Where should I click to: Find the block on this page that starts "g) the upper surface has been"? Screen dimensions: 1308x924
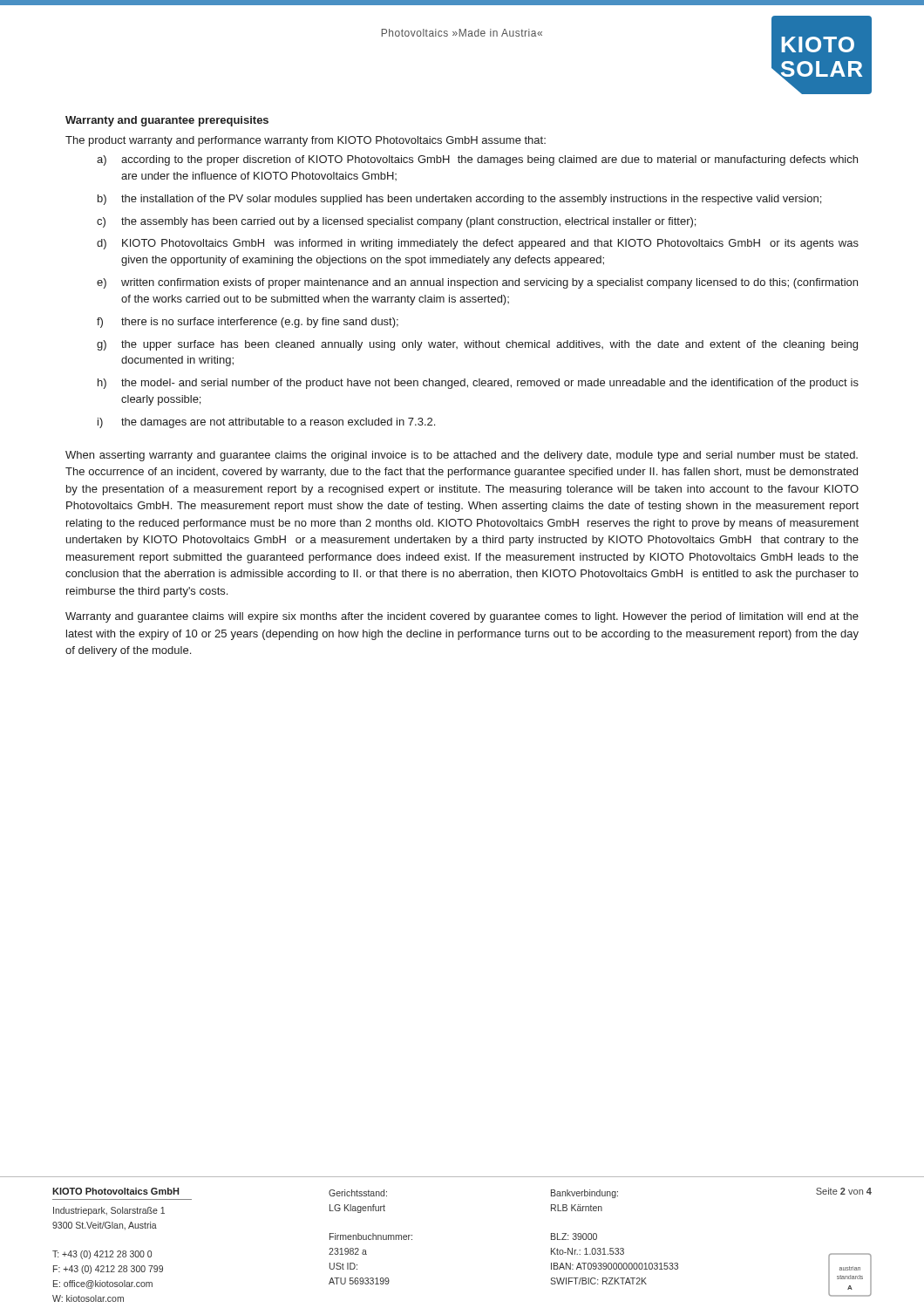click(x=462, y=353)
